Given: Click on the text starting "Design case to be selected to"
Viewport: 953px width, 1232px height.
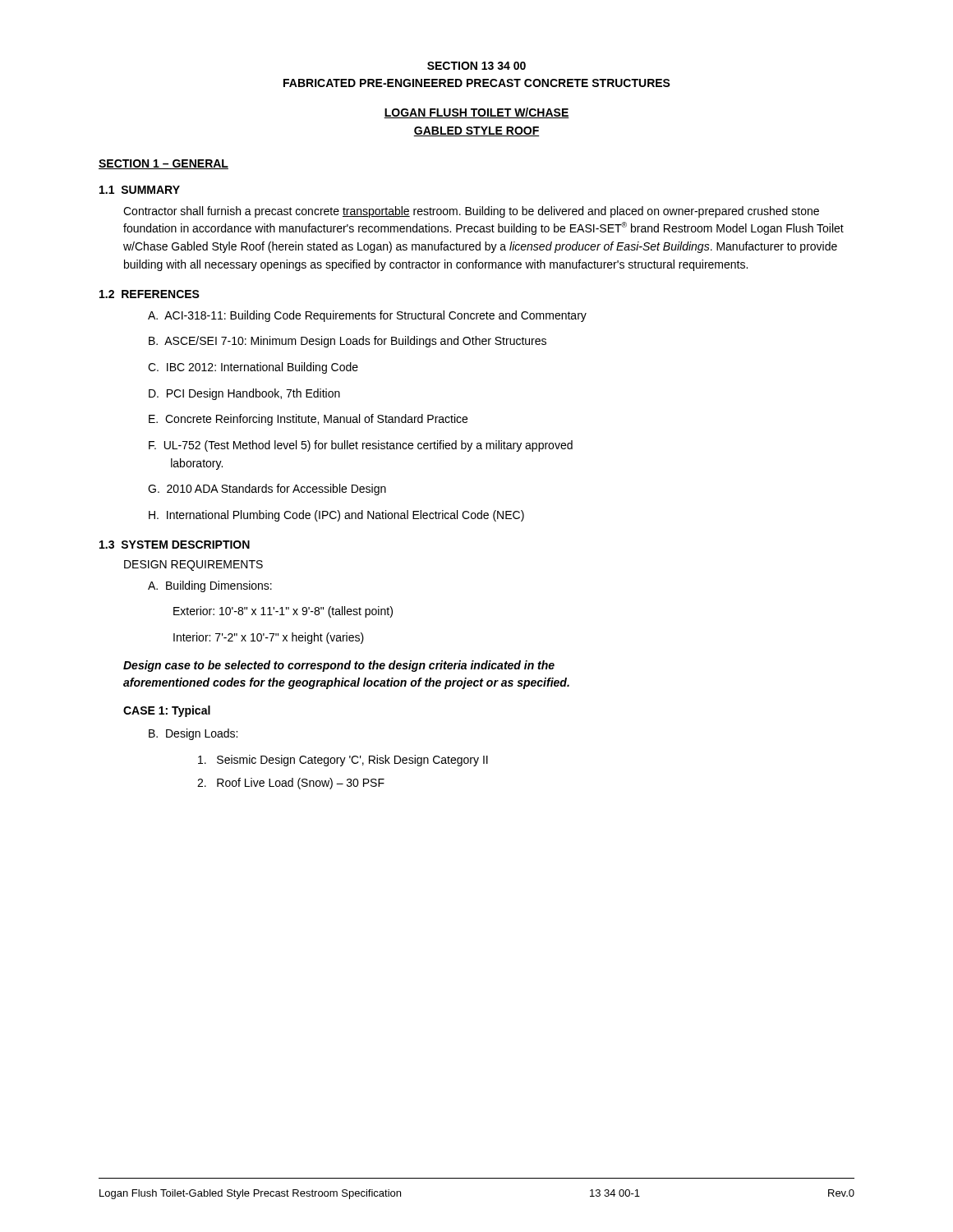Looking at the screenshot, I should point(347,674).
